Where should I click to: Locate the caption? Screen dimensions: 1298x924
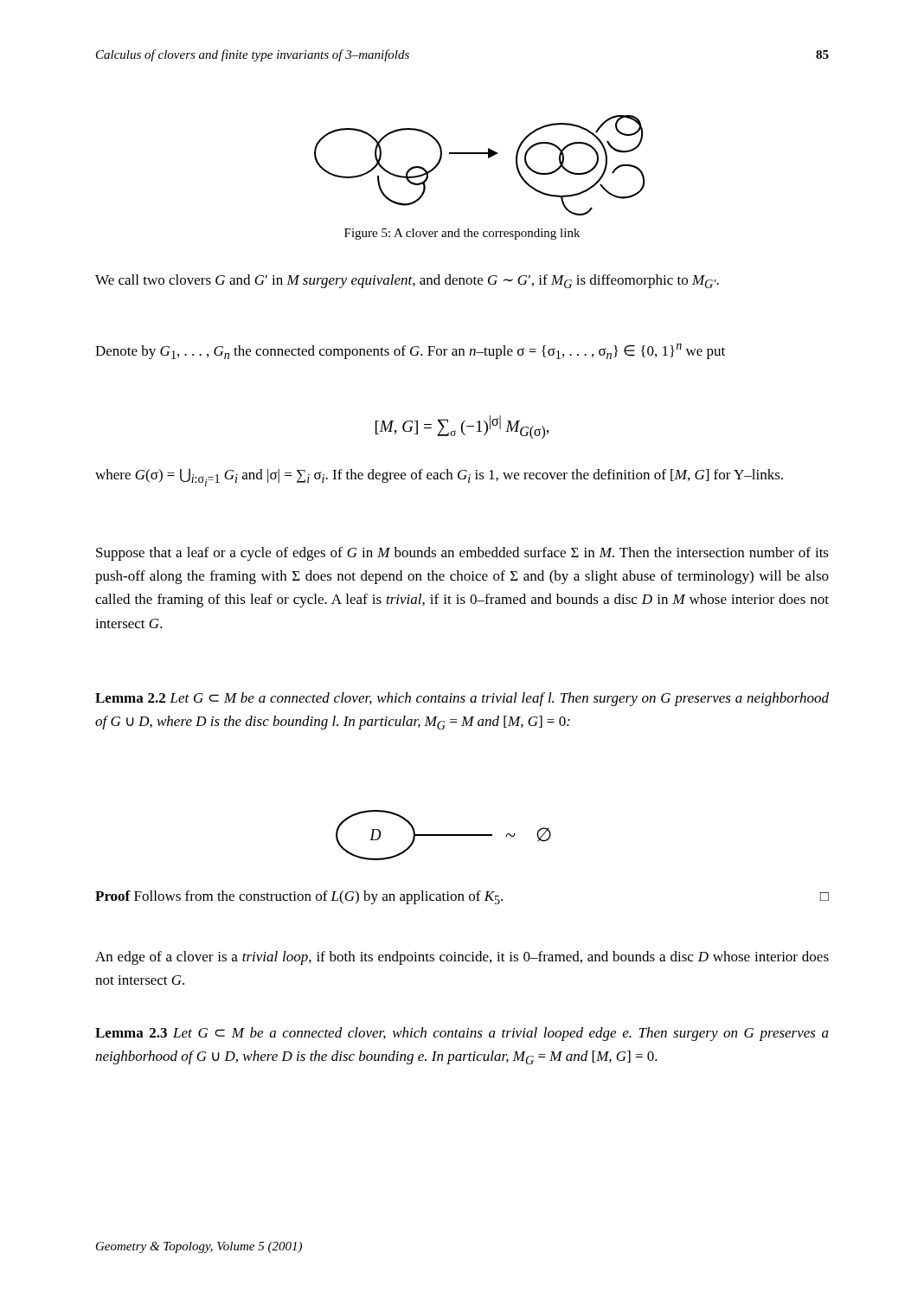coord(462,233)
